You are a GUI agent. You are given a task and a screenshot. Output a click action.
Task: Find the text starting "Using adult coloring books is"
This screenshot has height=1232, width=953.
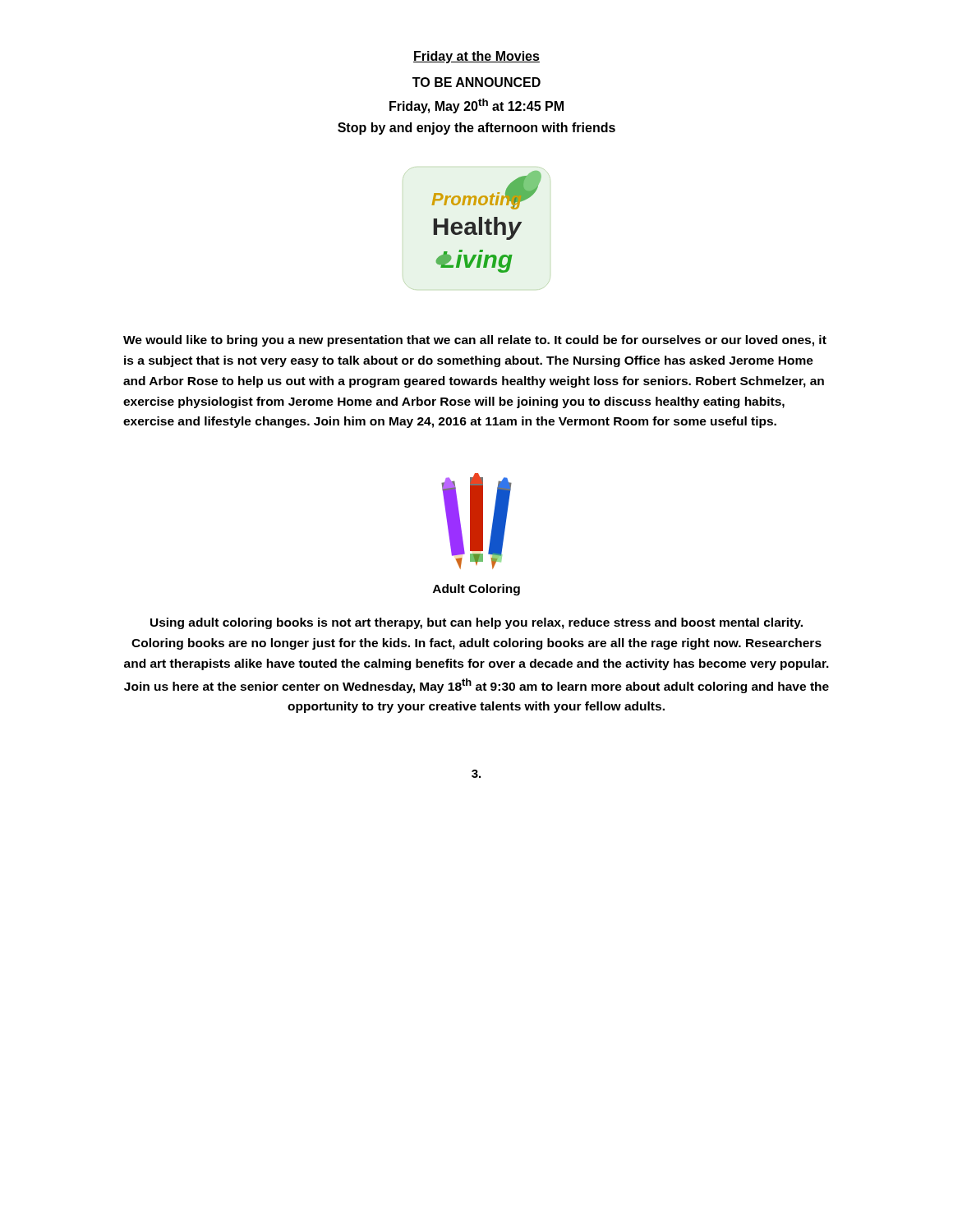tap(476, 664)
